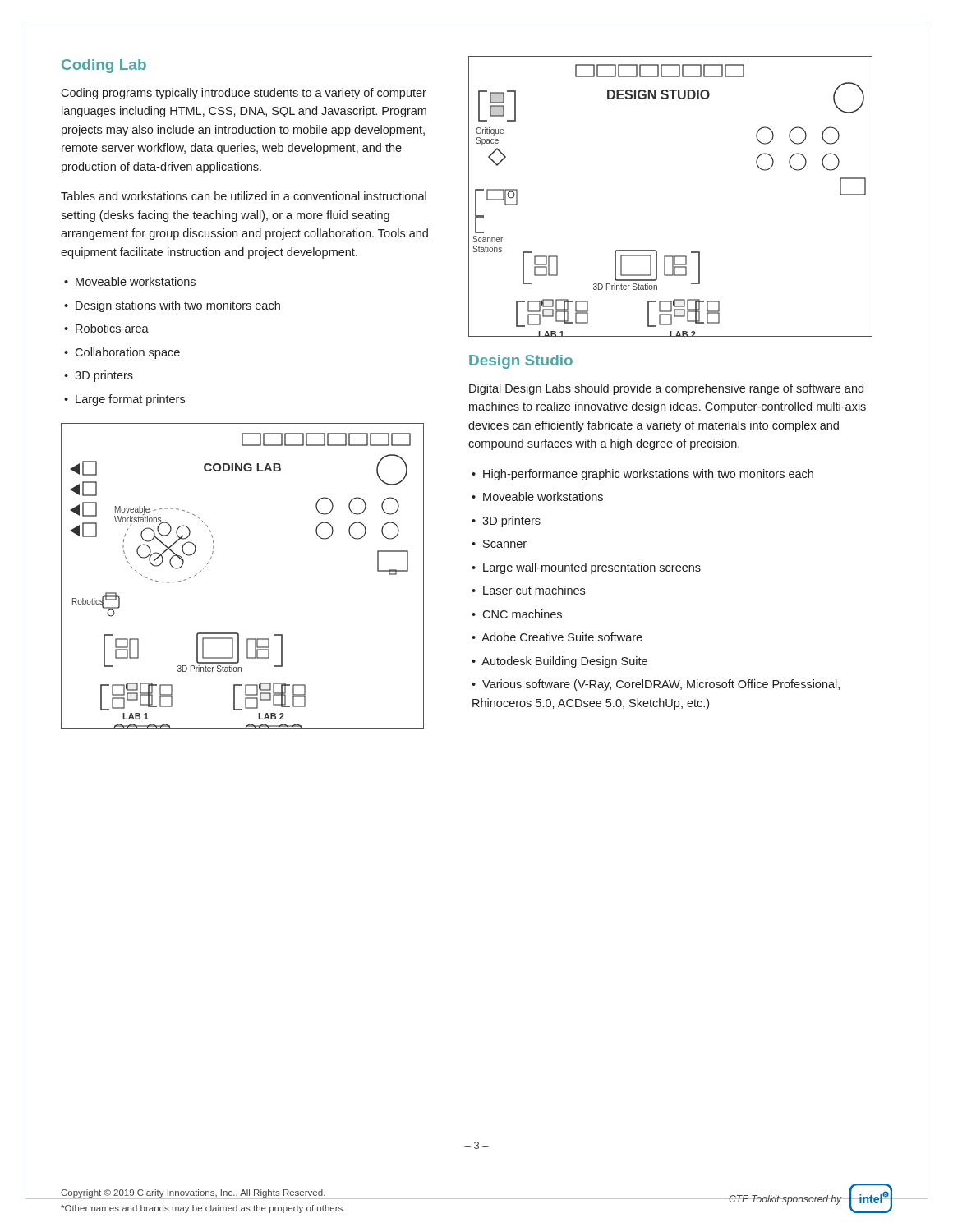This screenshot has width=953, height=1232.
Task: Click on the text block containing "Coding programs typically introduce students to a variety"
Action: [250, 130]
